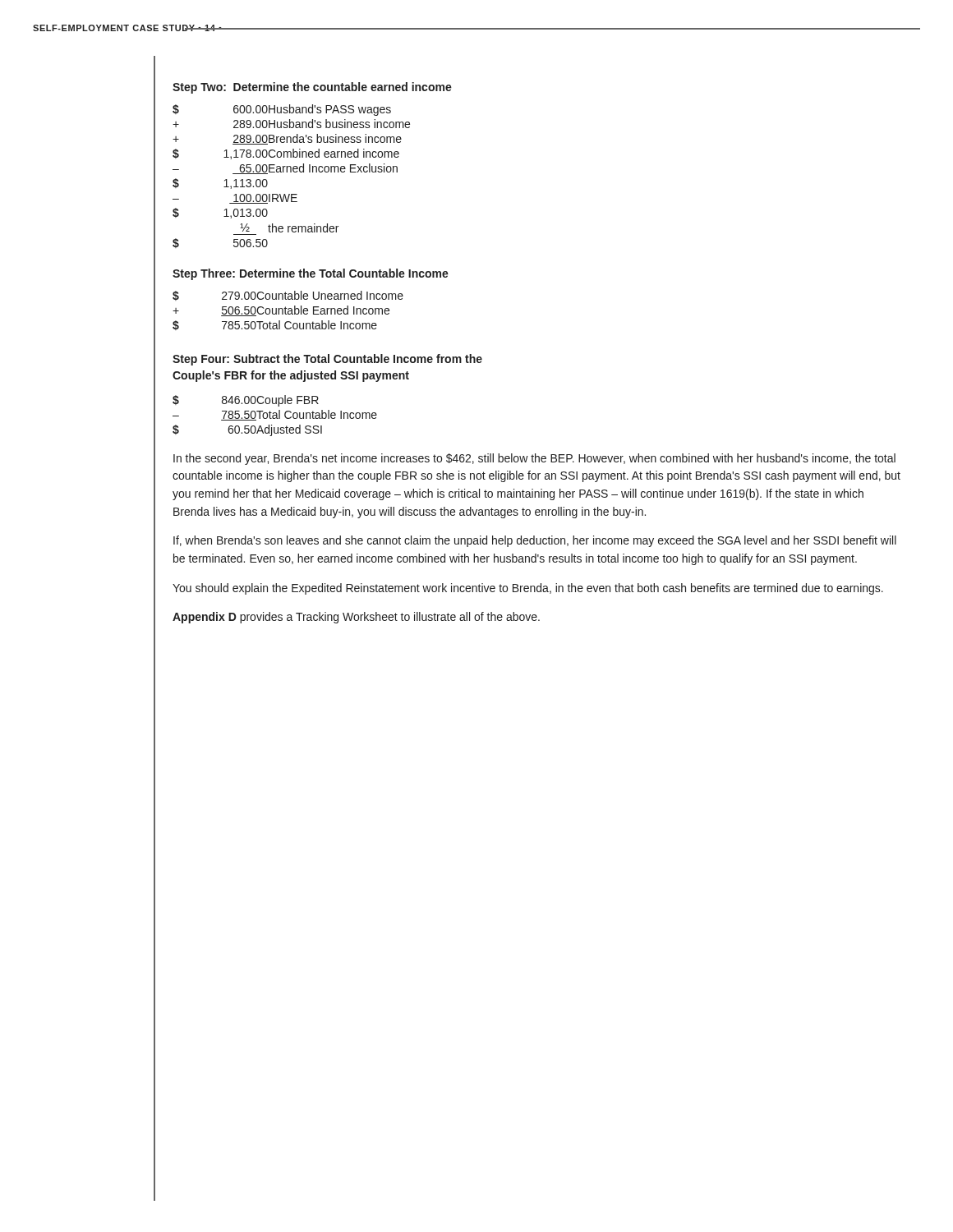
Task: Locate the table with the text "Couple FBR"
Action: click(x=538, y=414)
